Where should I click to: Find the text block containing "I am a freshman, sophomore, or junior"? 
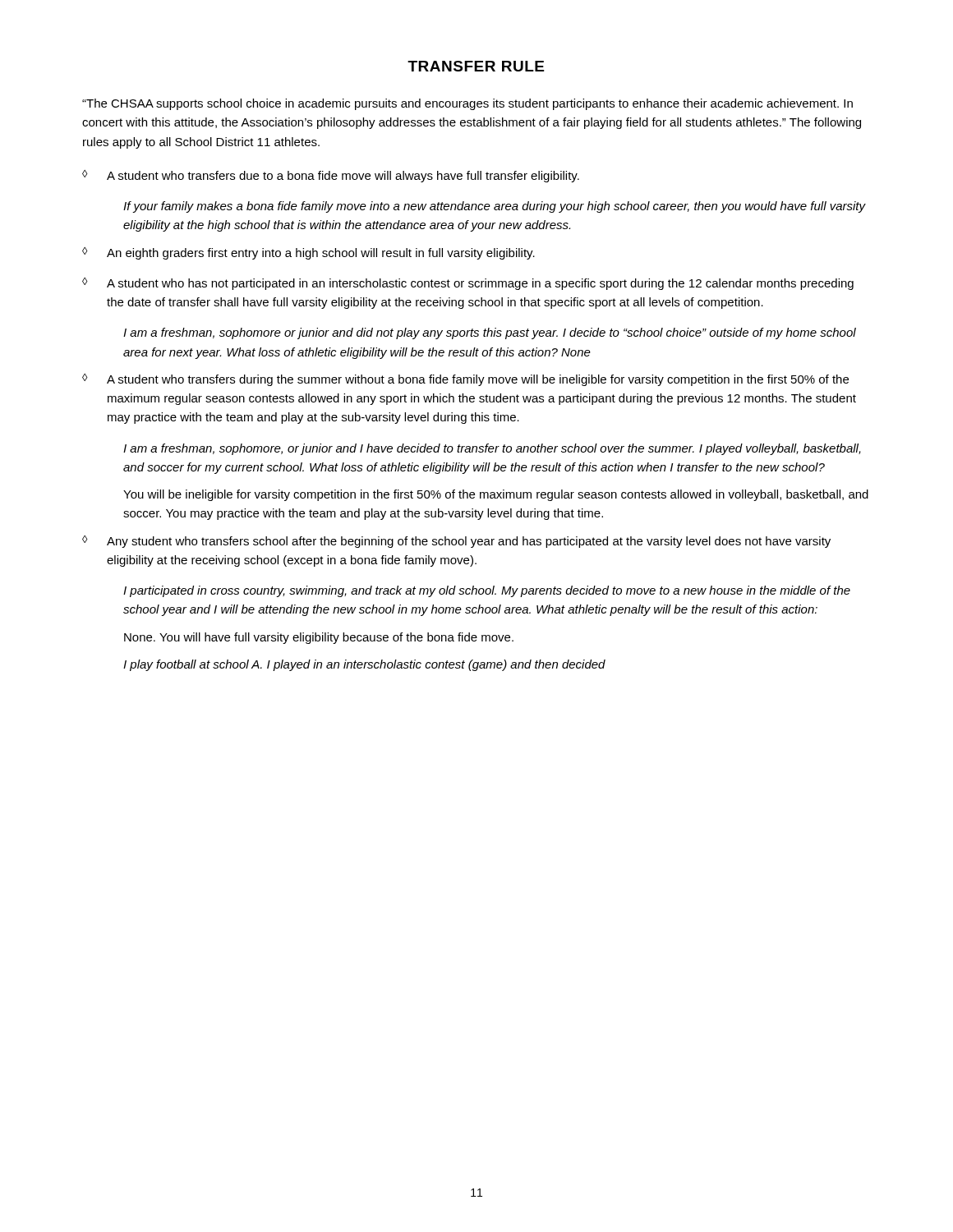(493, 457)
